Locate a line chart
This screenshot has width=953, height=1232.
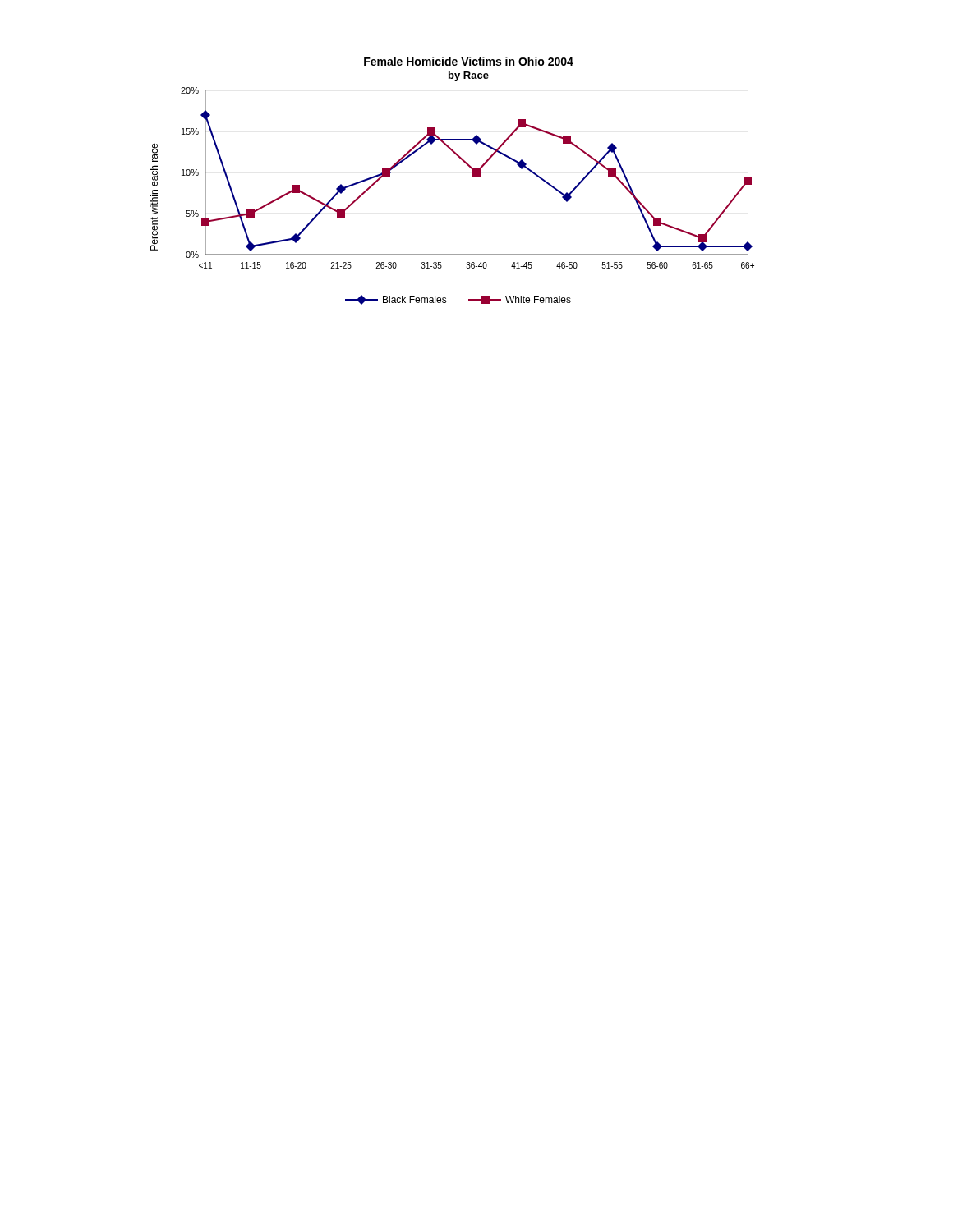(468, 189)
